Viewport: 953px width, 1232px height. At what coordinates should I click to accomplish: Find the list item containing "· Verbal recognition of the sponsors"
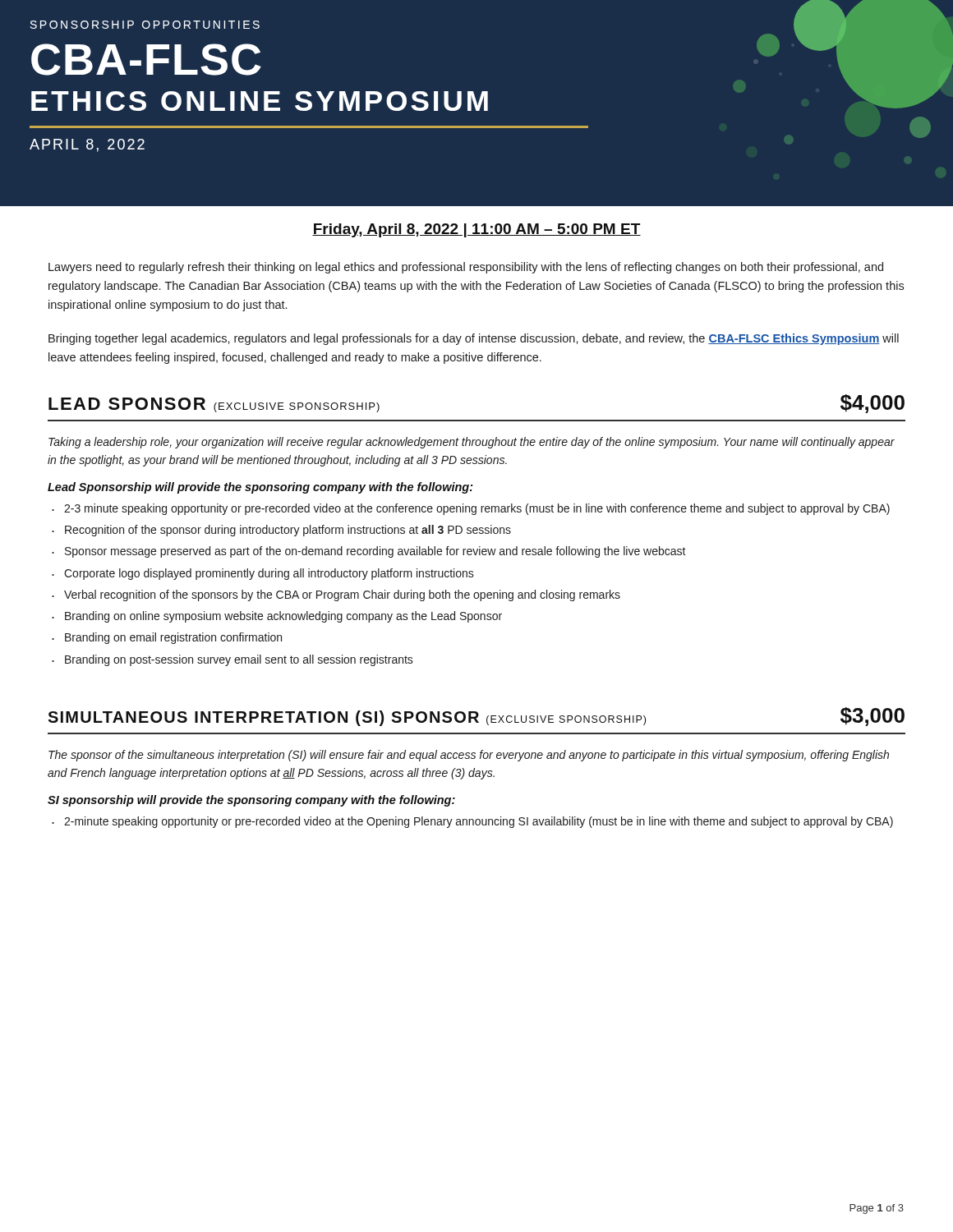pyautogui.click(x=336, y=595)
